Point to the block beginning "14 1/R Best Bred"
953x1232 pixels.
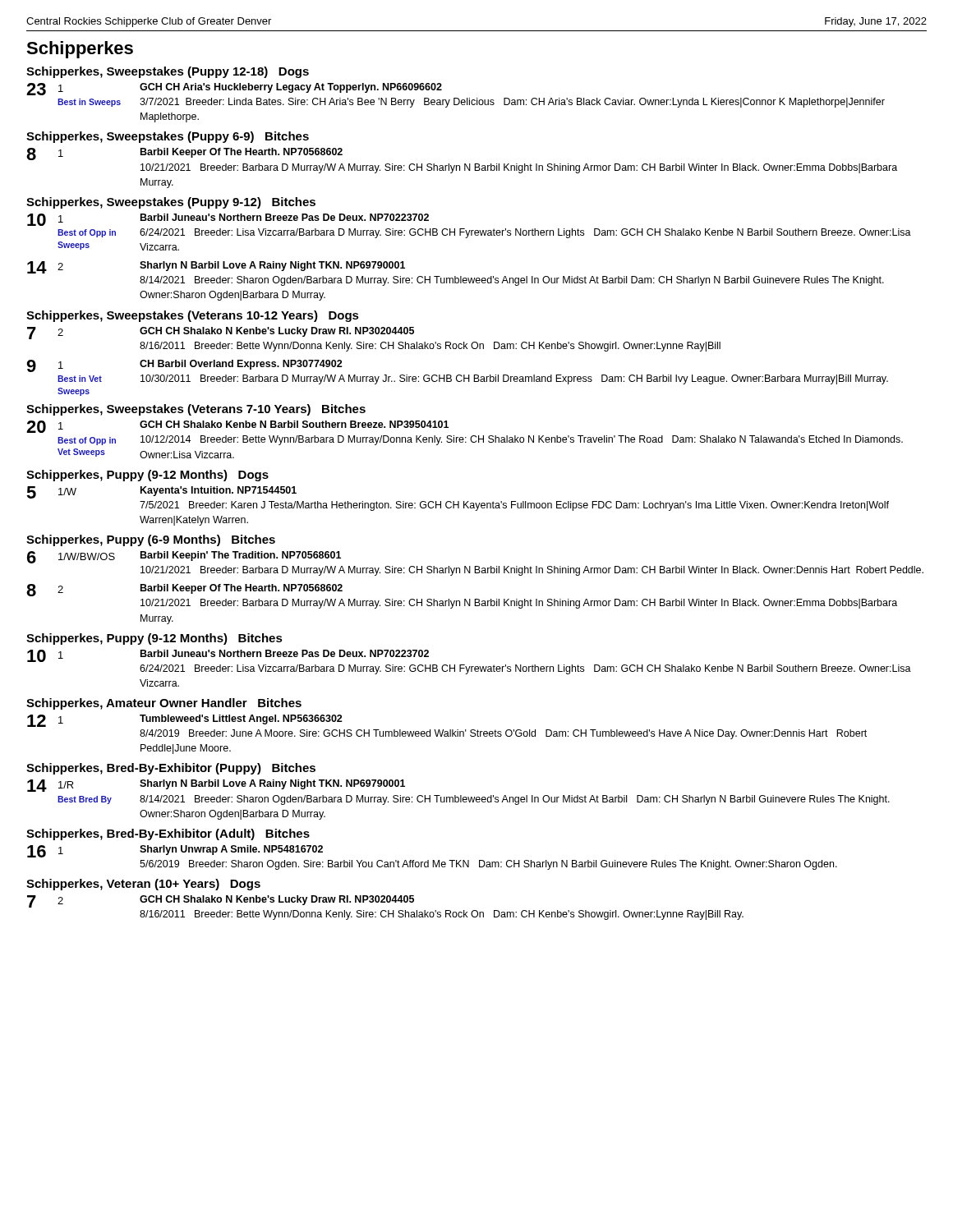tap(476, 799)
